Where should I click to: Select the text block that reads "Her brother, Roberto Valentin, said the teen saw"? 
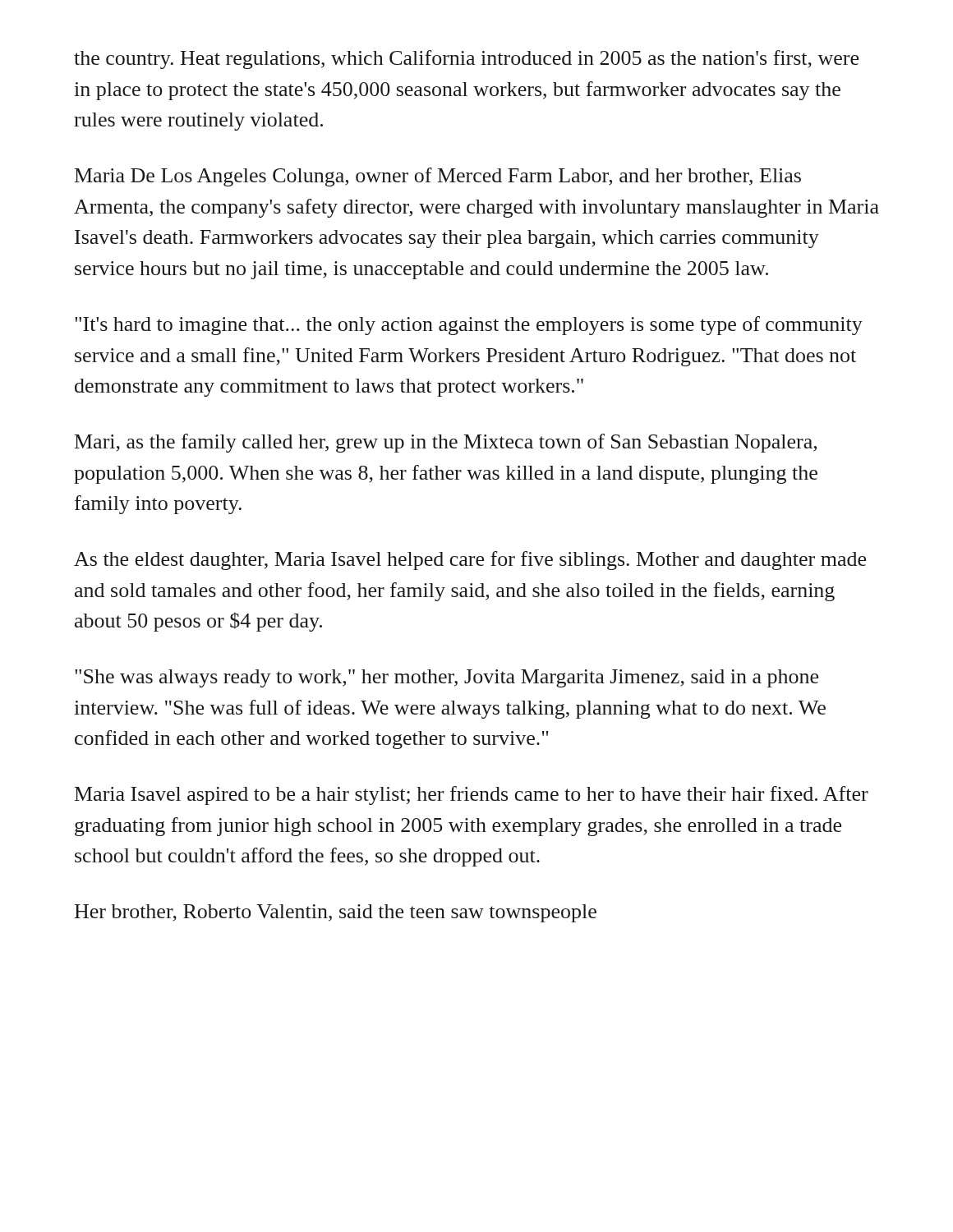(x=336, y=911)
